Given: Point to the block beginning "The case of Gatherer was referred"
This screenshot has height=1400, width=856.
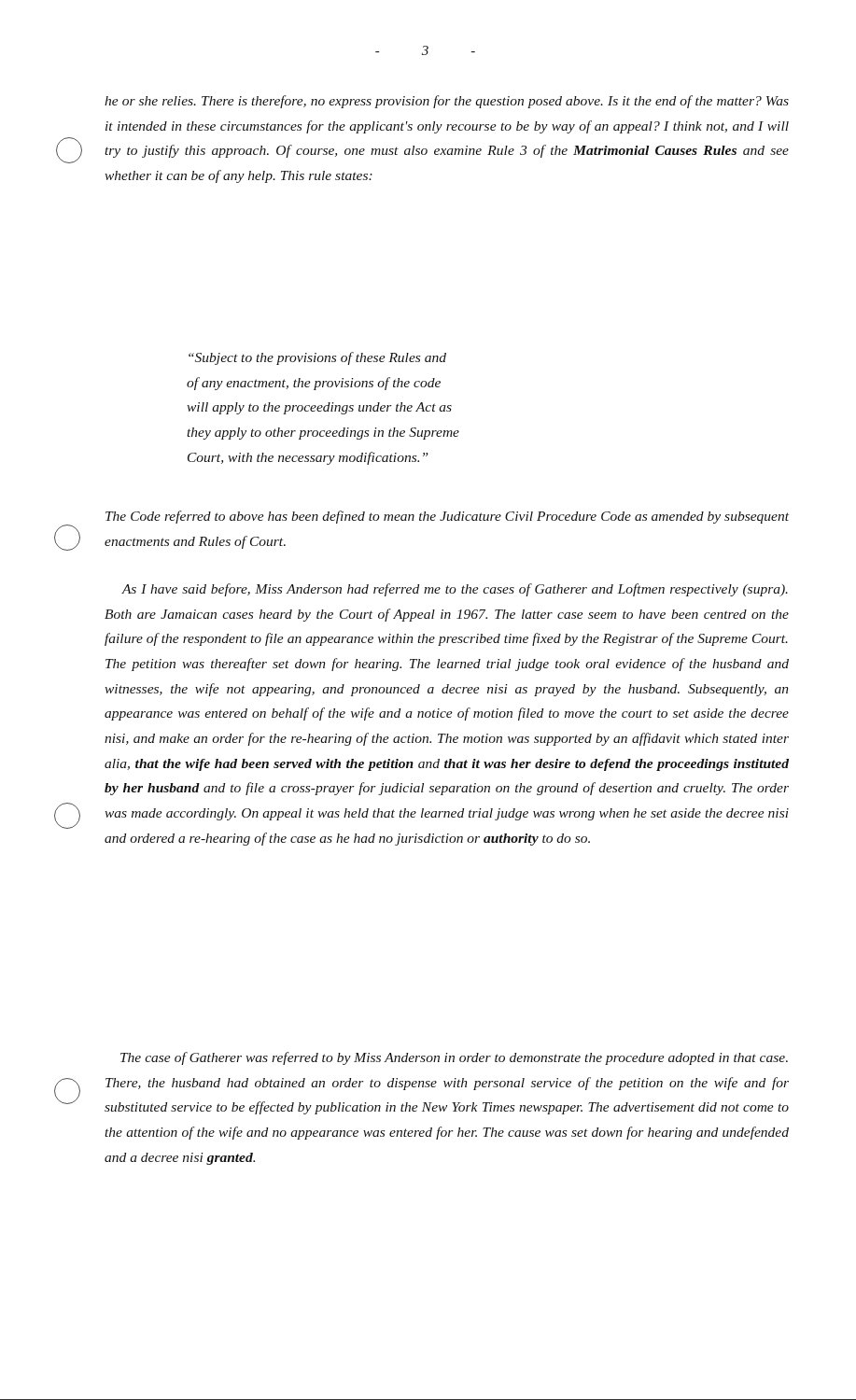Looking at the screenshot, I should click(447, 1107).
